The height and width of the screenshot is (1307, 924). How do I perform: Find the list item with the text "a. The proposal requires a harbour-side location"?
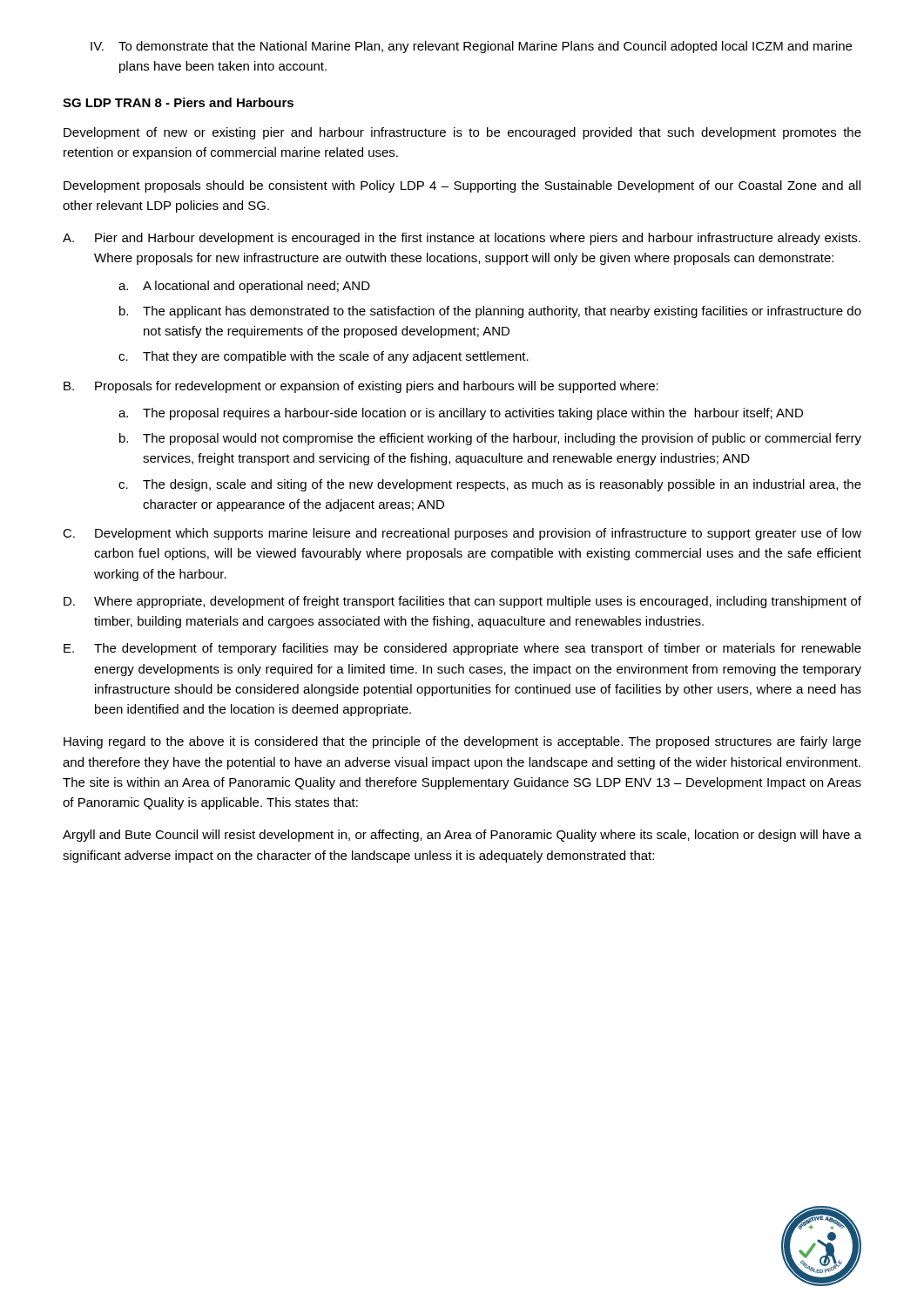(x=461, y=412)
